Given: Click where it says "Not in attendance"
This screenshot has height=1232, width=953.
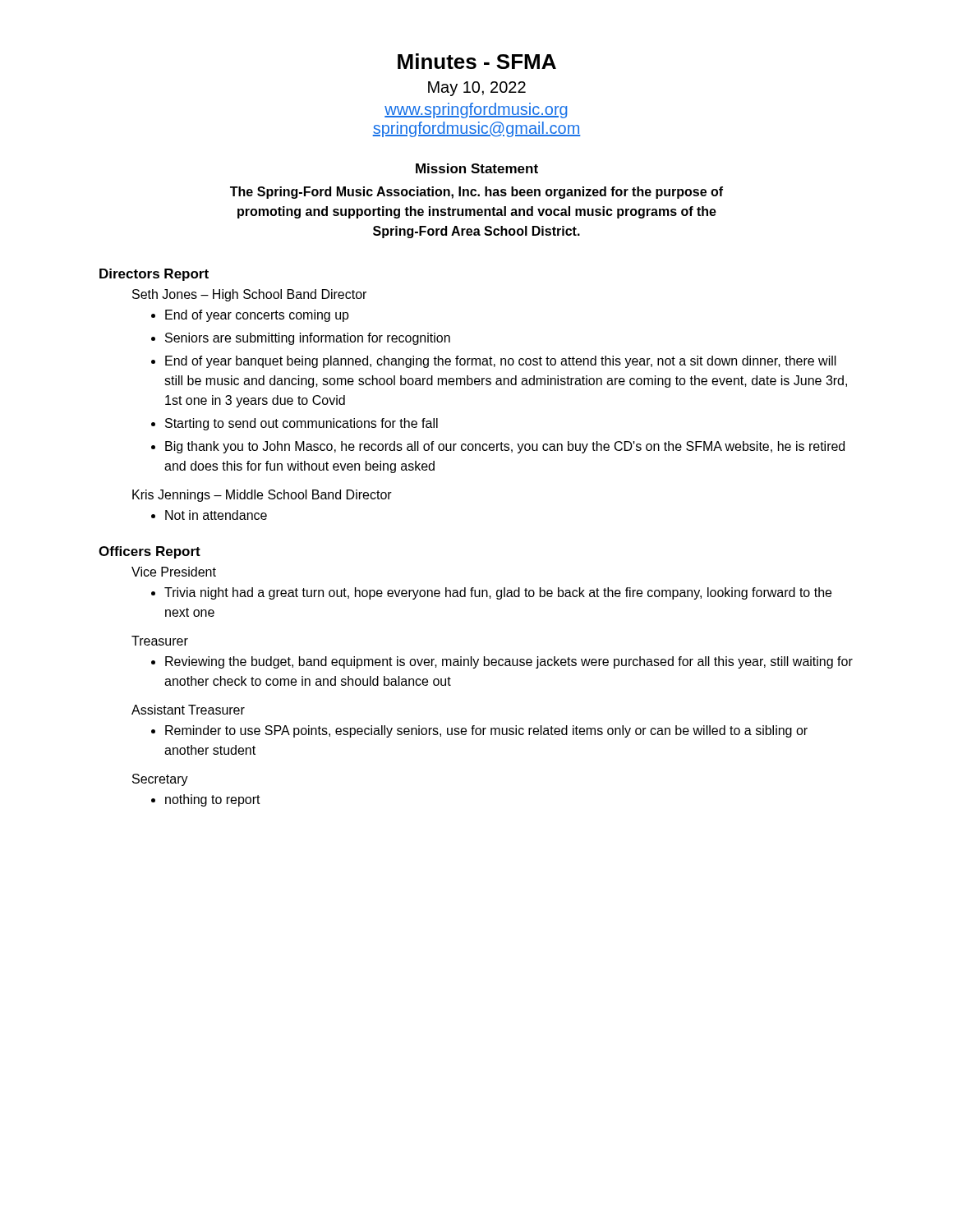Looking at the screenshot, I should coord(216,515).
